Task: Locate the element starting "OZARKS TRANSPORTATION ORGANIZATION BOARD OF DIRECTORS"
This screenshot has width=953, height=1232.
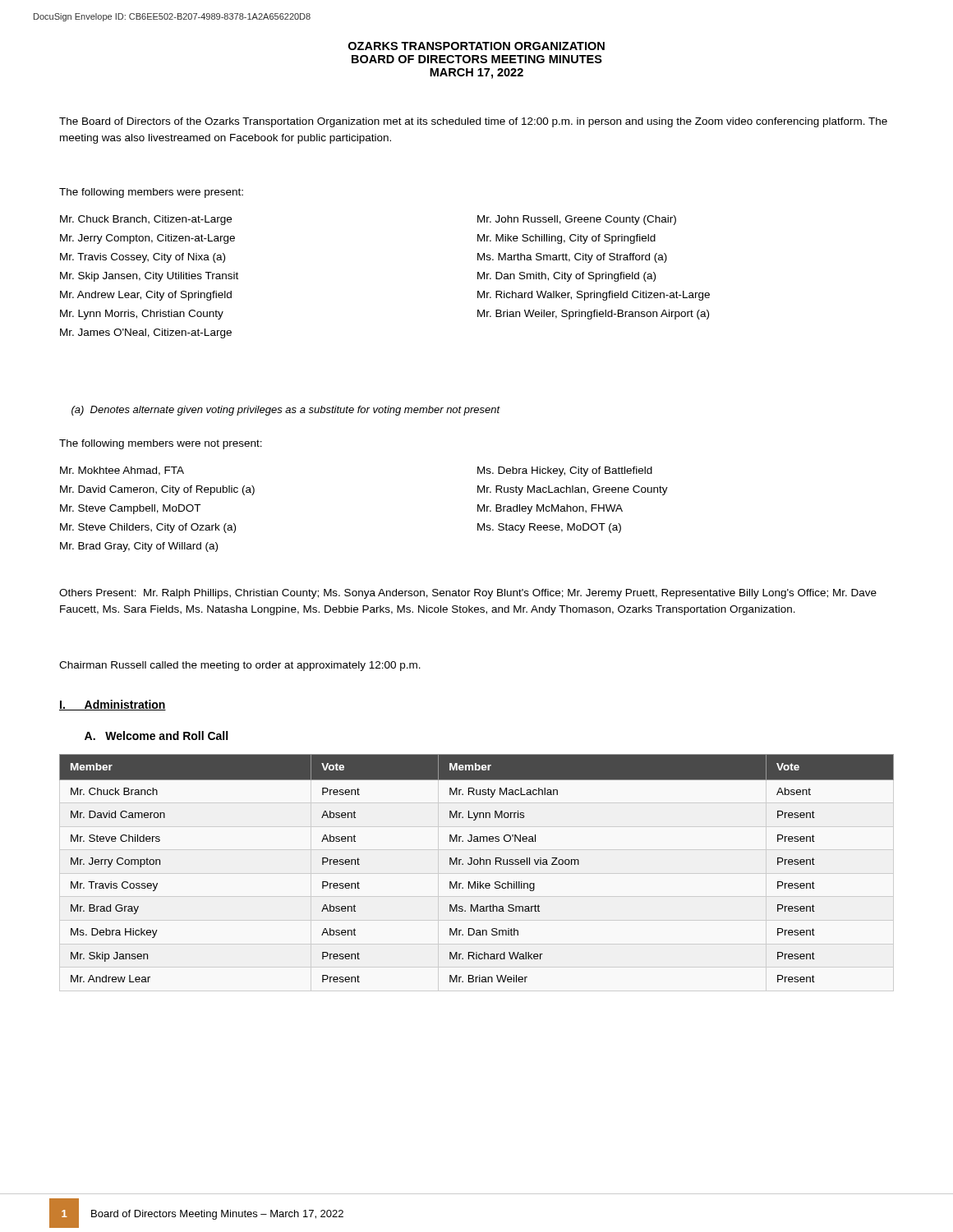Action: click(x=476, y=59)
